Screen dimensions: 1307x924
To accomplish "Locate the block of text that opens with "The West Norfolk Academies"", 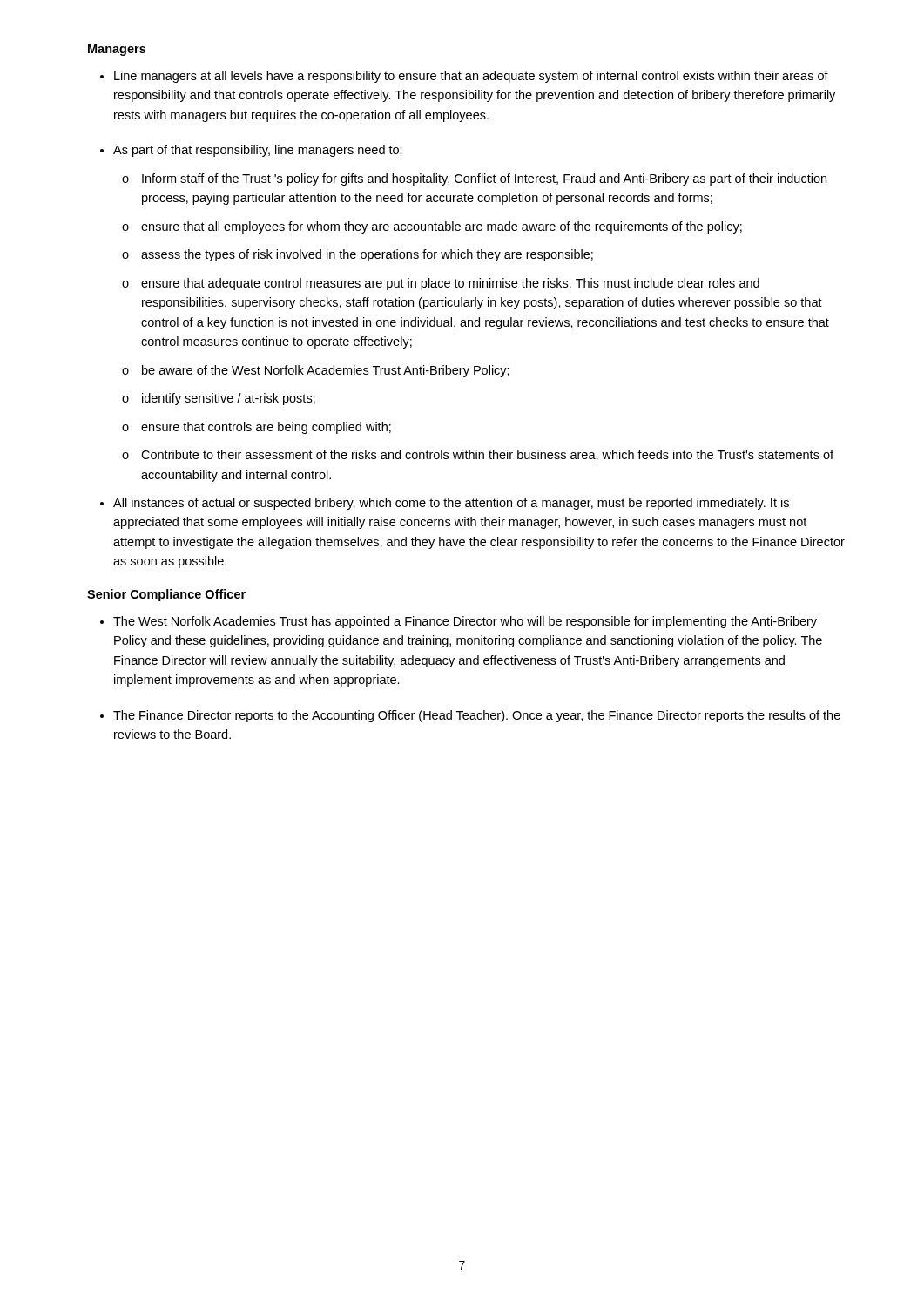I will [468, 650].
